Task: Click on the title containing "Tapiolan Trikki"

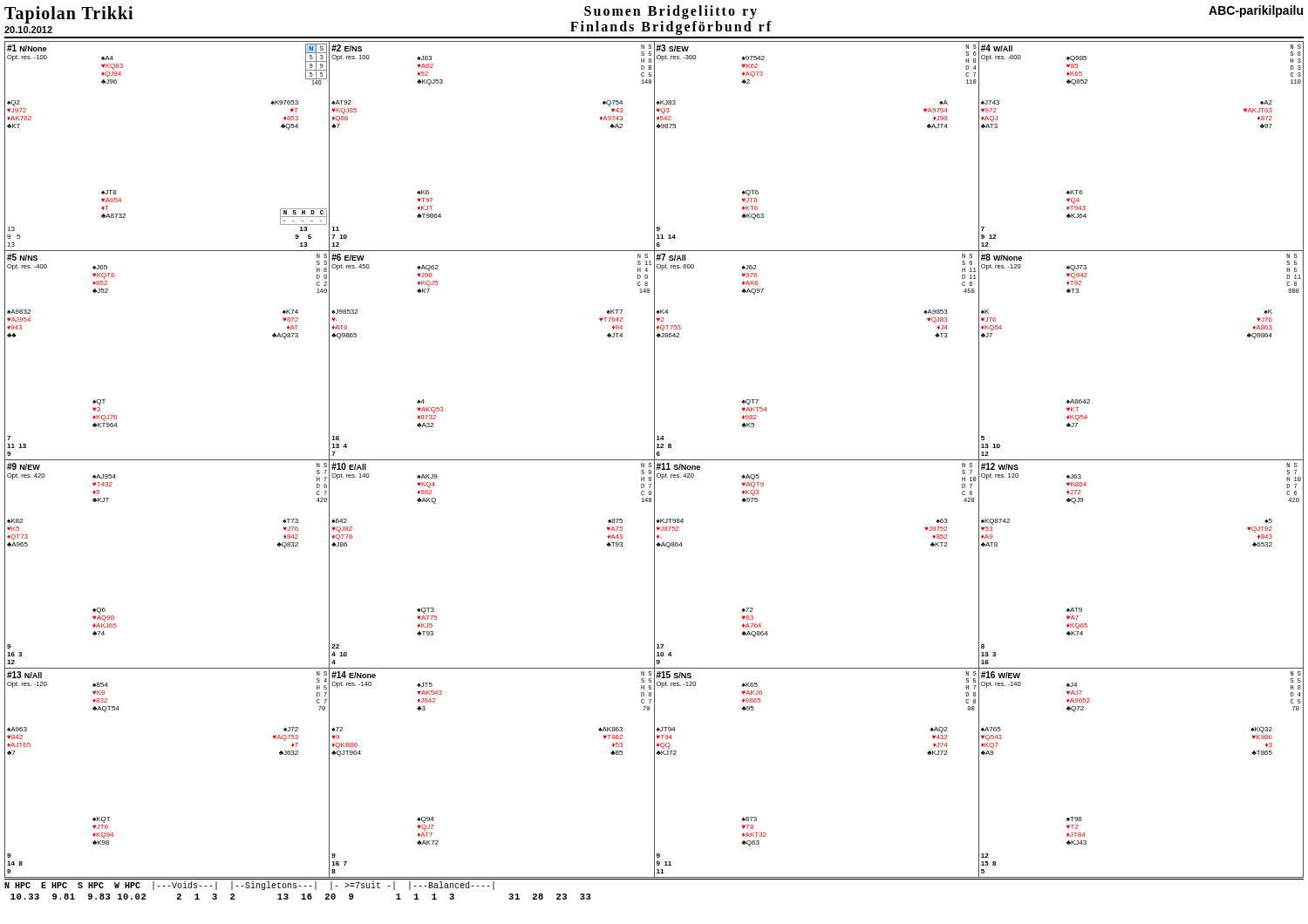Action: 69,13
